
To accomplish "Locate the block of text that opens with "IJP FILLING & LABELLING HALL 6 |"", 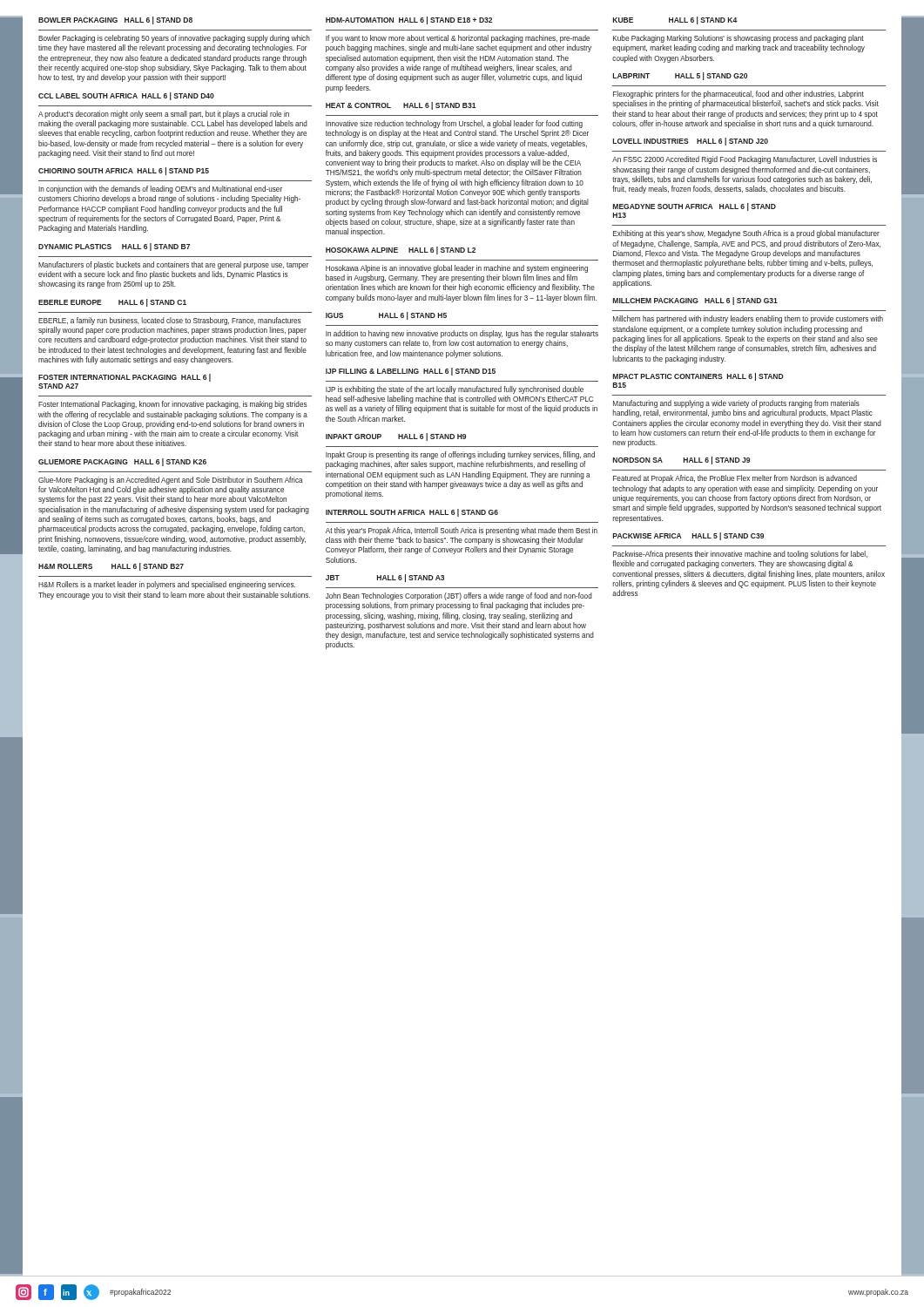I will 462,395.
